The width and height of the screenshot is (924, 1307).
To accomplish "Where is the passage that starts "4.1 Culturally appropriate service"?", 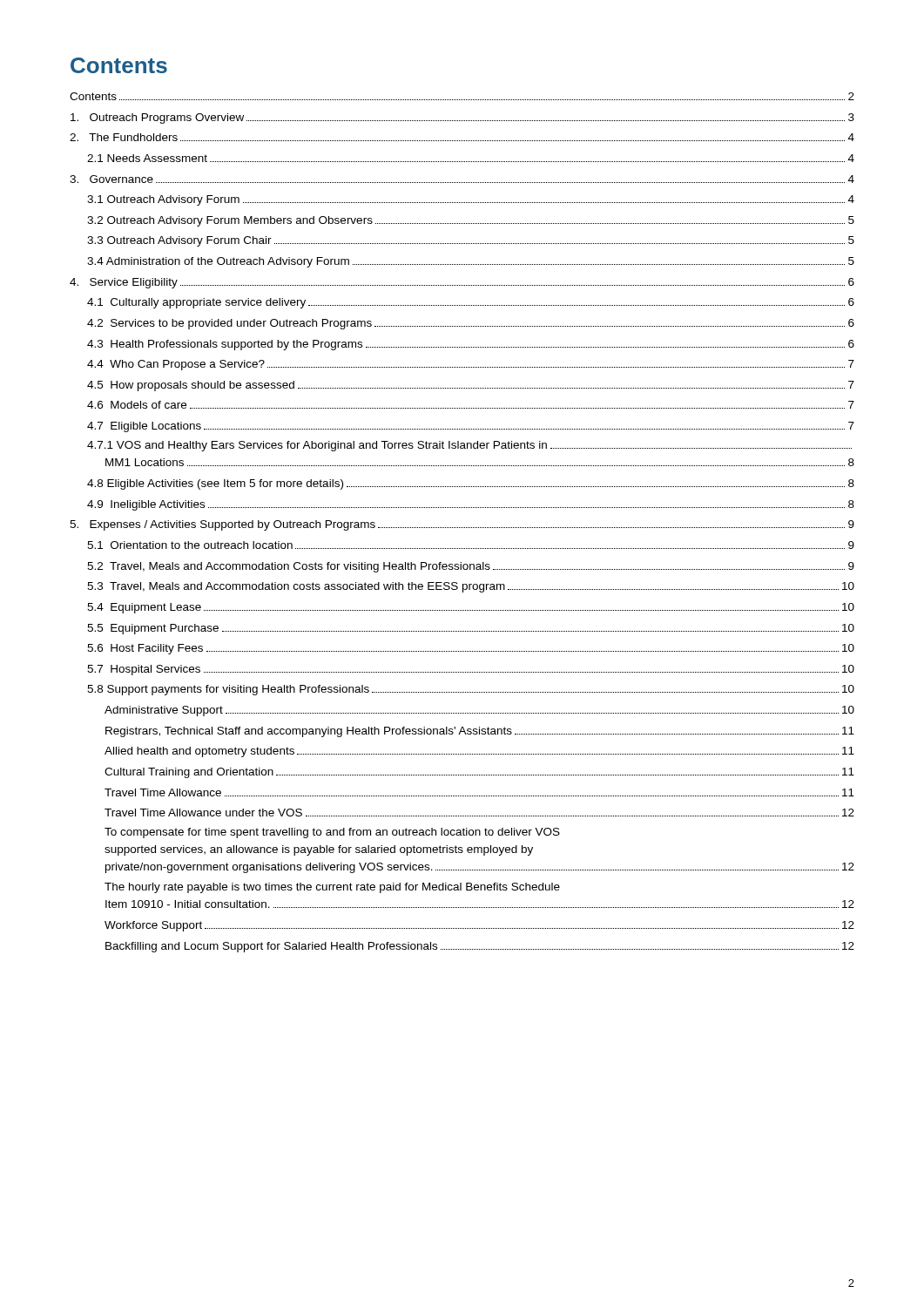I will click(471, 302).
